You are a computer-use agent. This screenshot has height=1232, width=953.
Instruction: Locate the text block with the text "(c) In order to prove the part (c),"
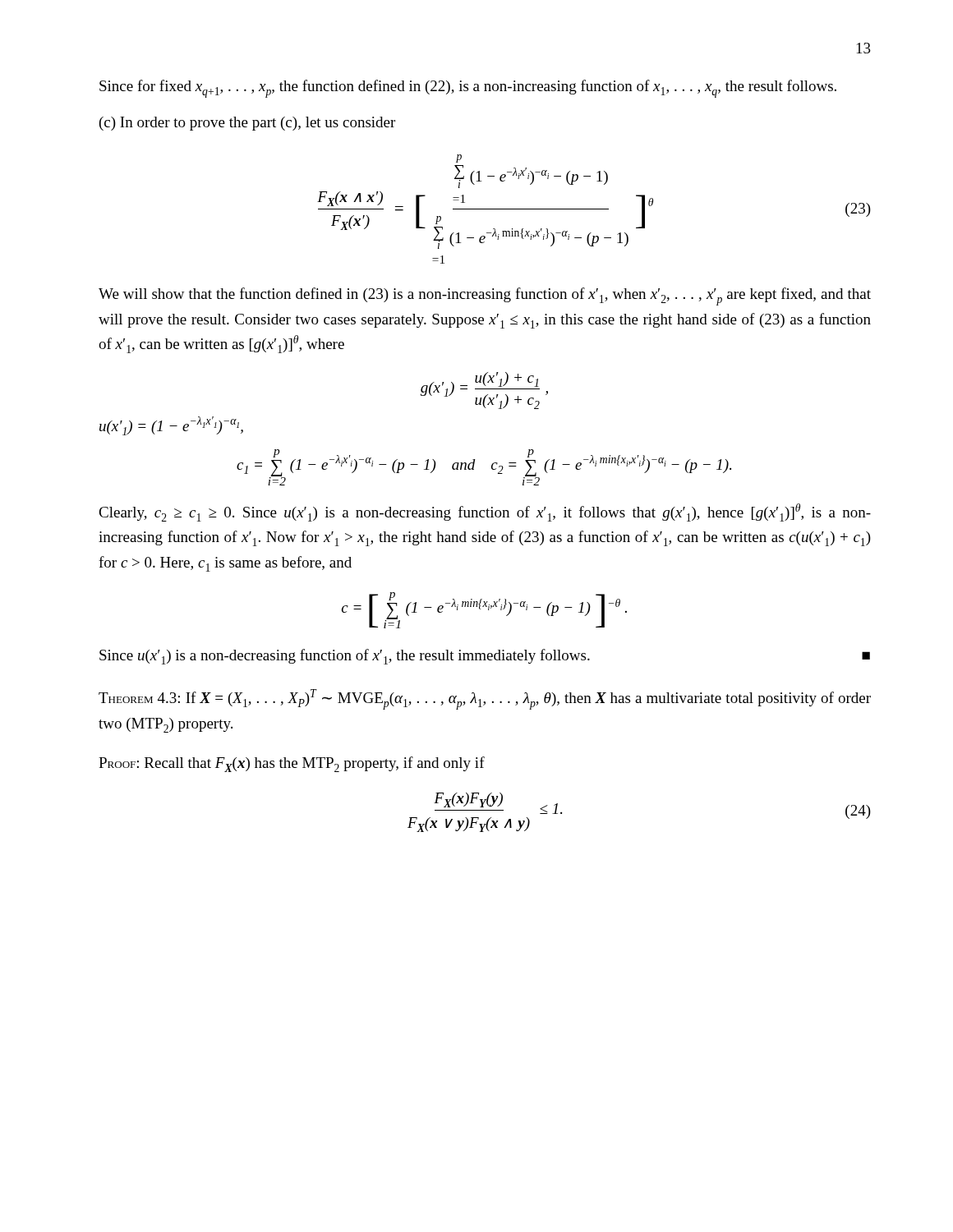tap(247, 124)
